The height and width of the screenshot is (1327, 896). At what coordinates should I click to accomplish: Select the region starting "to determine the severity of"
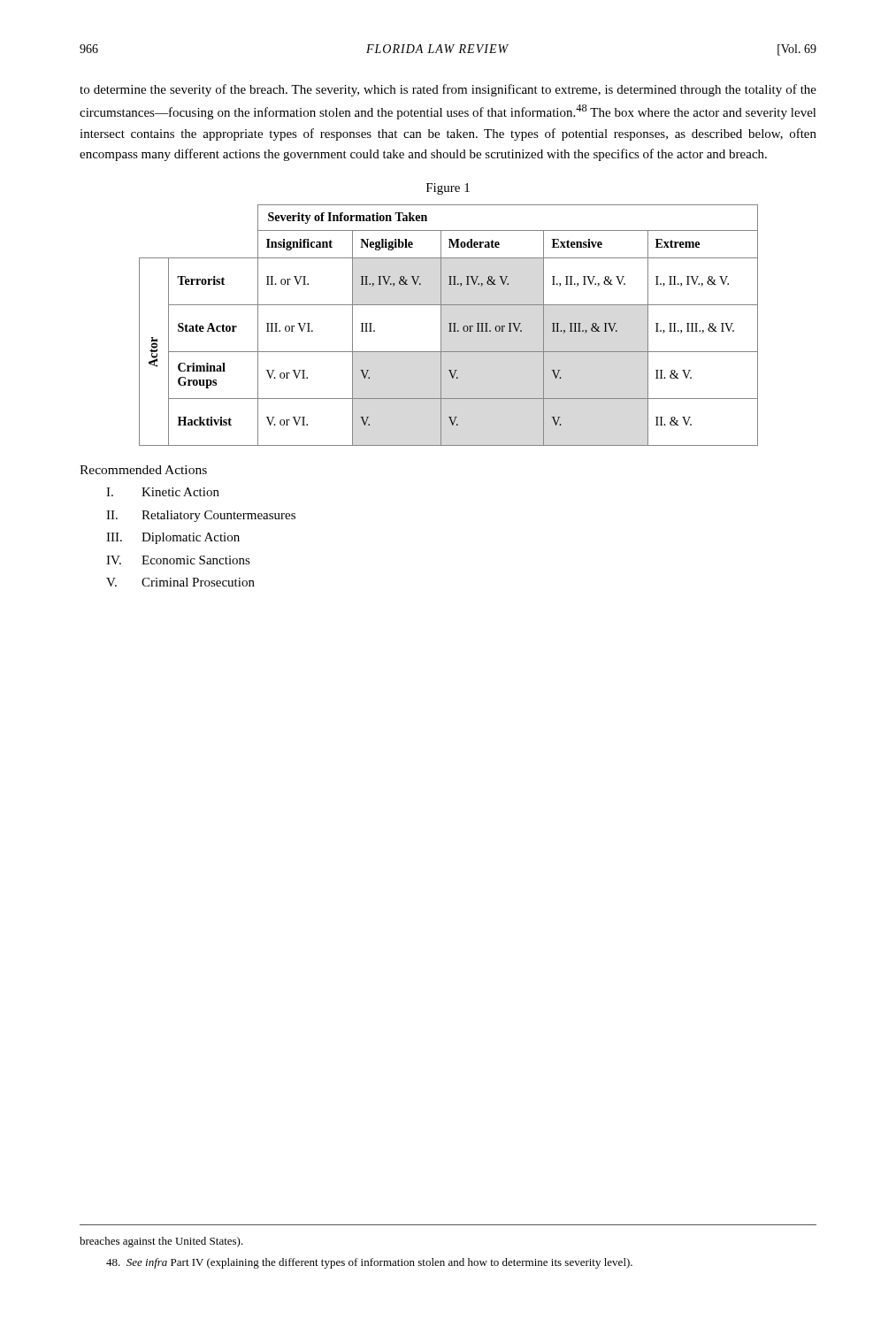pyautogui.click(x=448, y=122)
